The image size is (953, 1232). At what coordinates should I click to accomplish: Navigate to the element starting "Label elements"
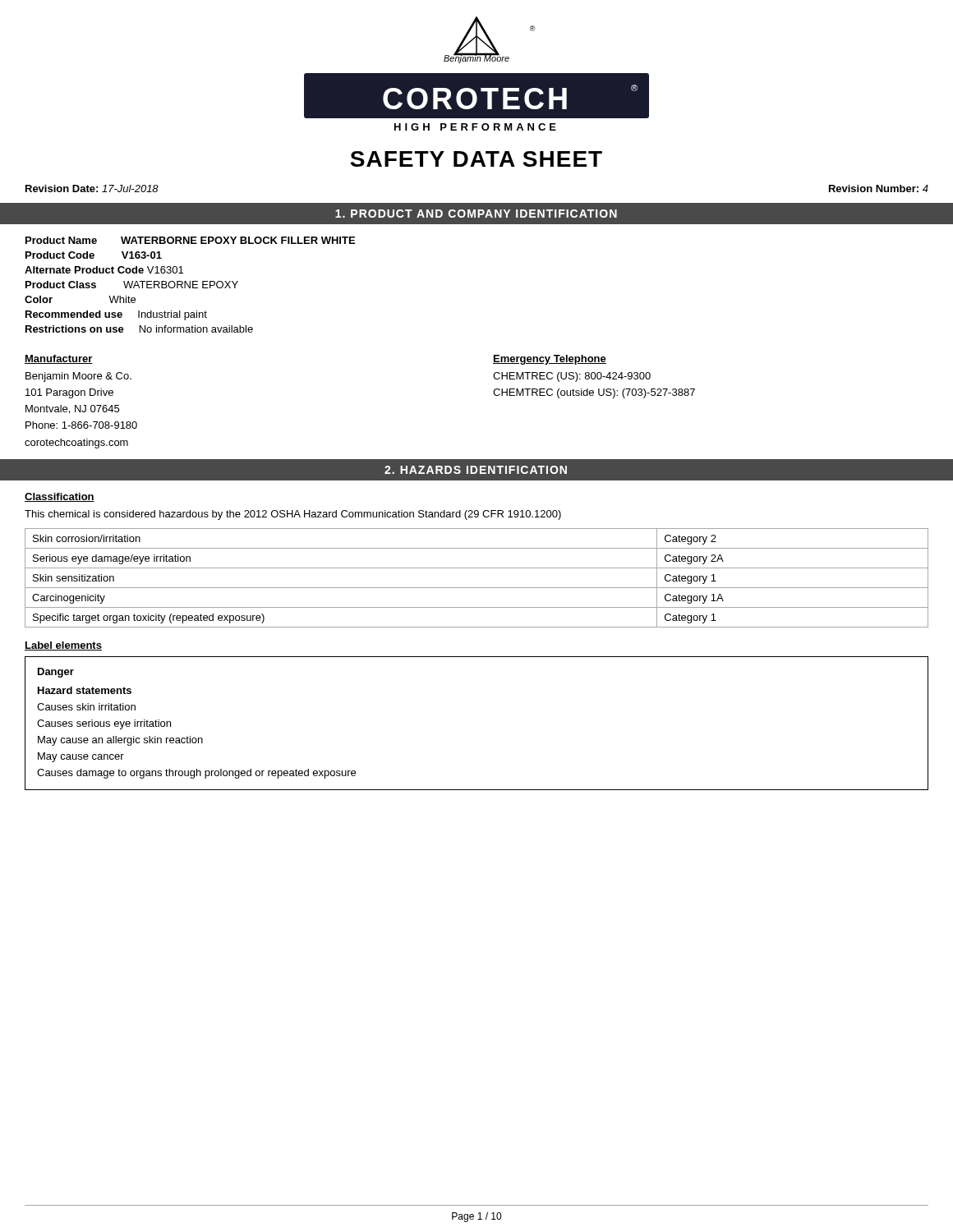[x=63, y=645]
